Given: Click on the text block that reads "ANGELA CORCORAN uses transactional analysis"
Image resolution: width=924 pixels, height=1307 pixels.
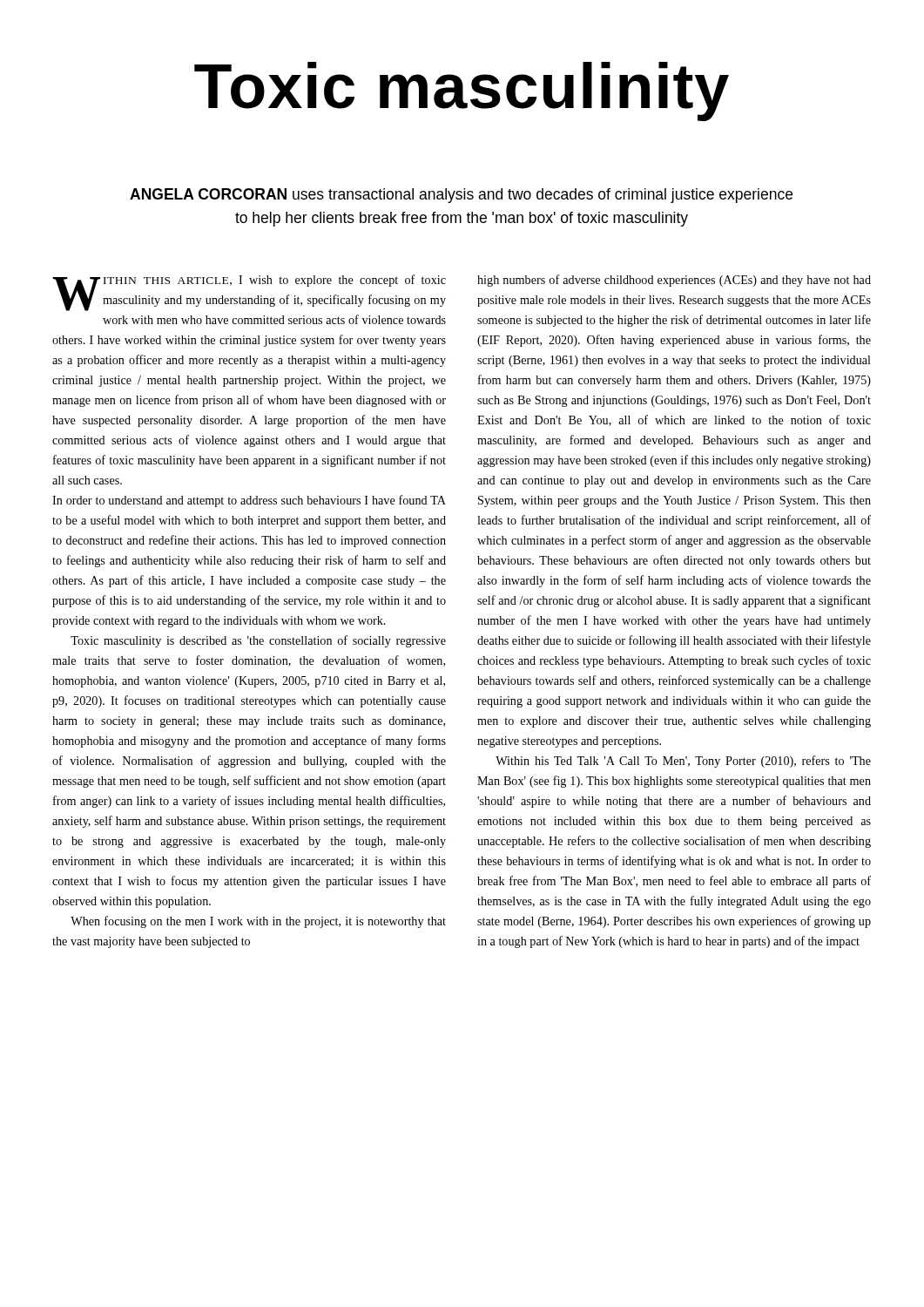Looking at the screenshot, I should click(462, 206).
